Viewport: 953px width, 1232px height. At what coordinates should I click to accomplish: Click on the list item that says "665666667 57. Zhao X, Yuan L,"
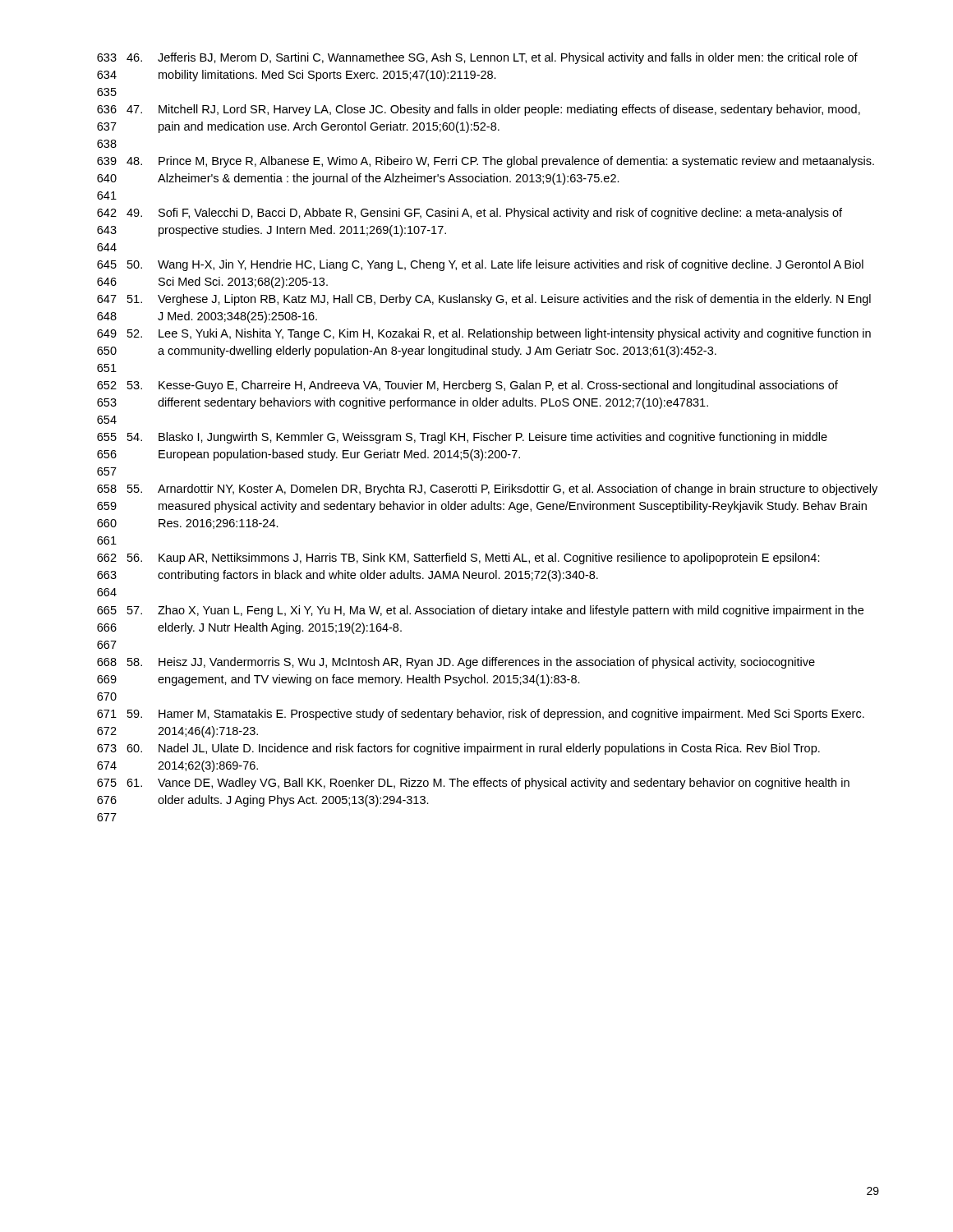tap(480, 611)
